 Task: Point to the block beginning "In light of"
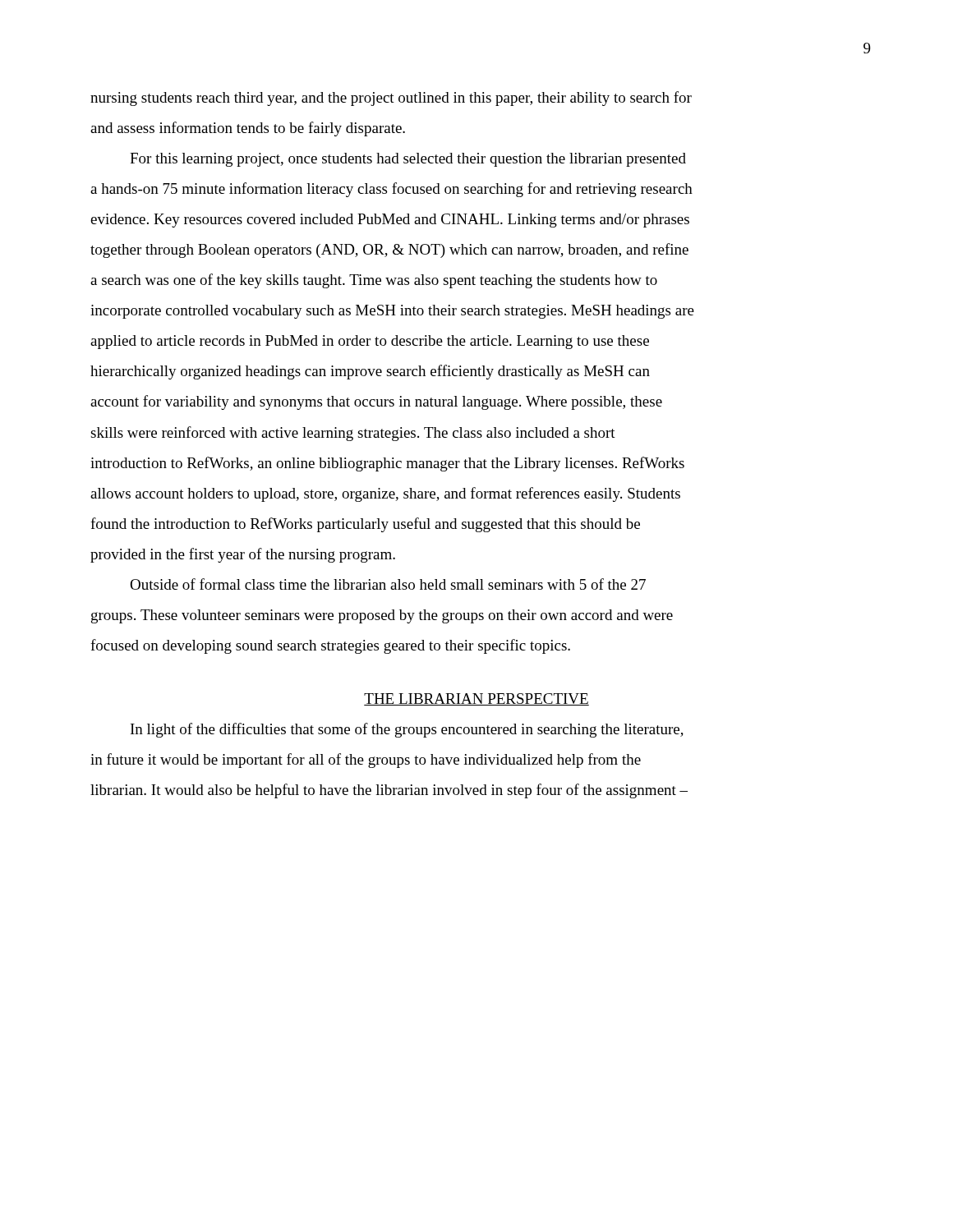pyautogui.click(x=476, y=759)
